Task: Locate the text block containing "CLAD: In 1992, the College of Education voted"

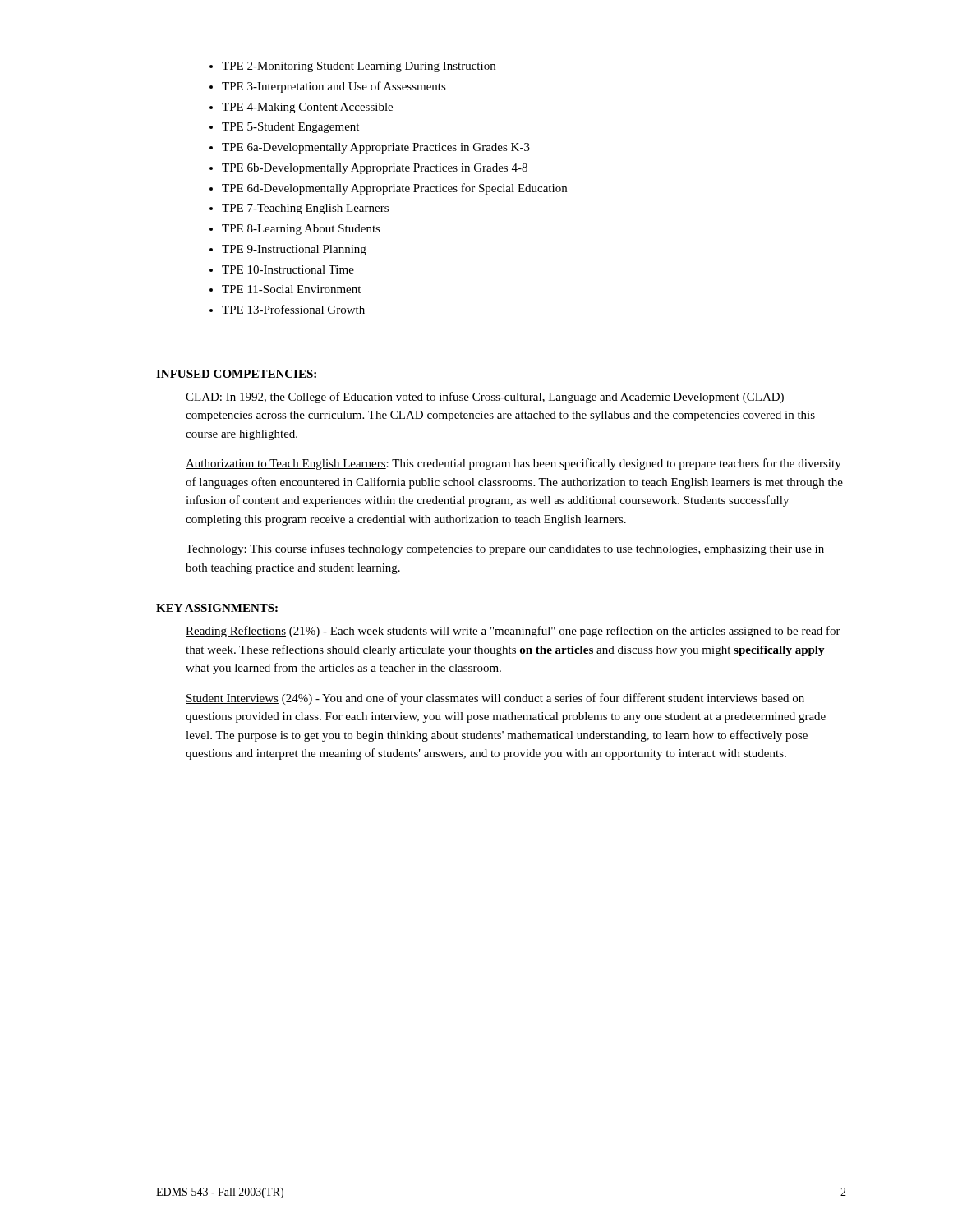Action: point(500,415)
